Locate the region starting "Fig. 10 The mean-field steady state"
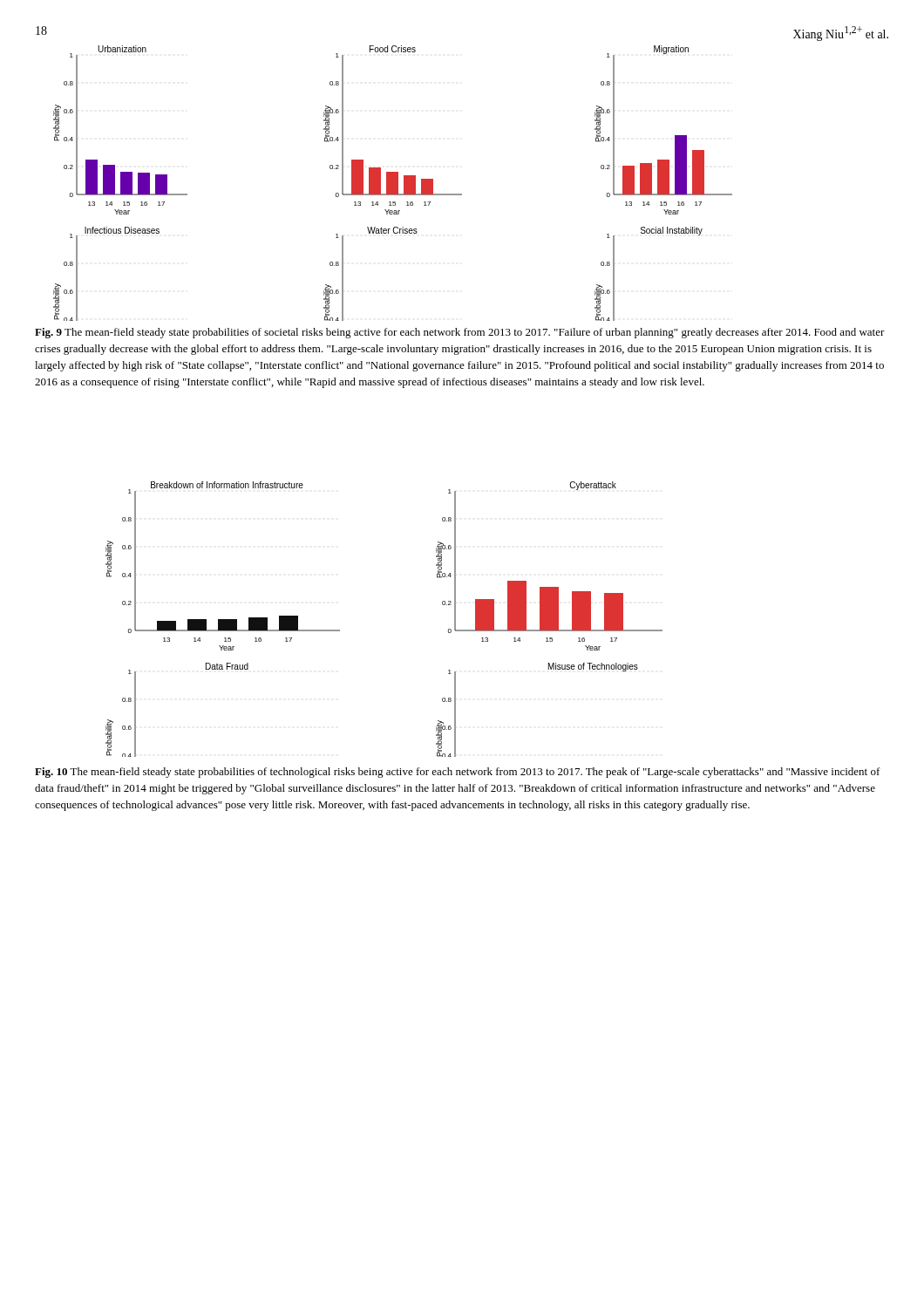The height and width of the screenshot is (1308, 924). pos(457,788)
